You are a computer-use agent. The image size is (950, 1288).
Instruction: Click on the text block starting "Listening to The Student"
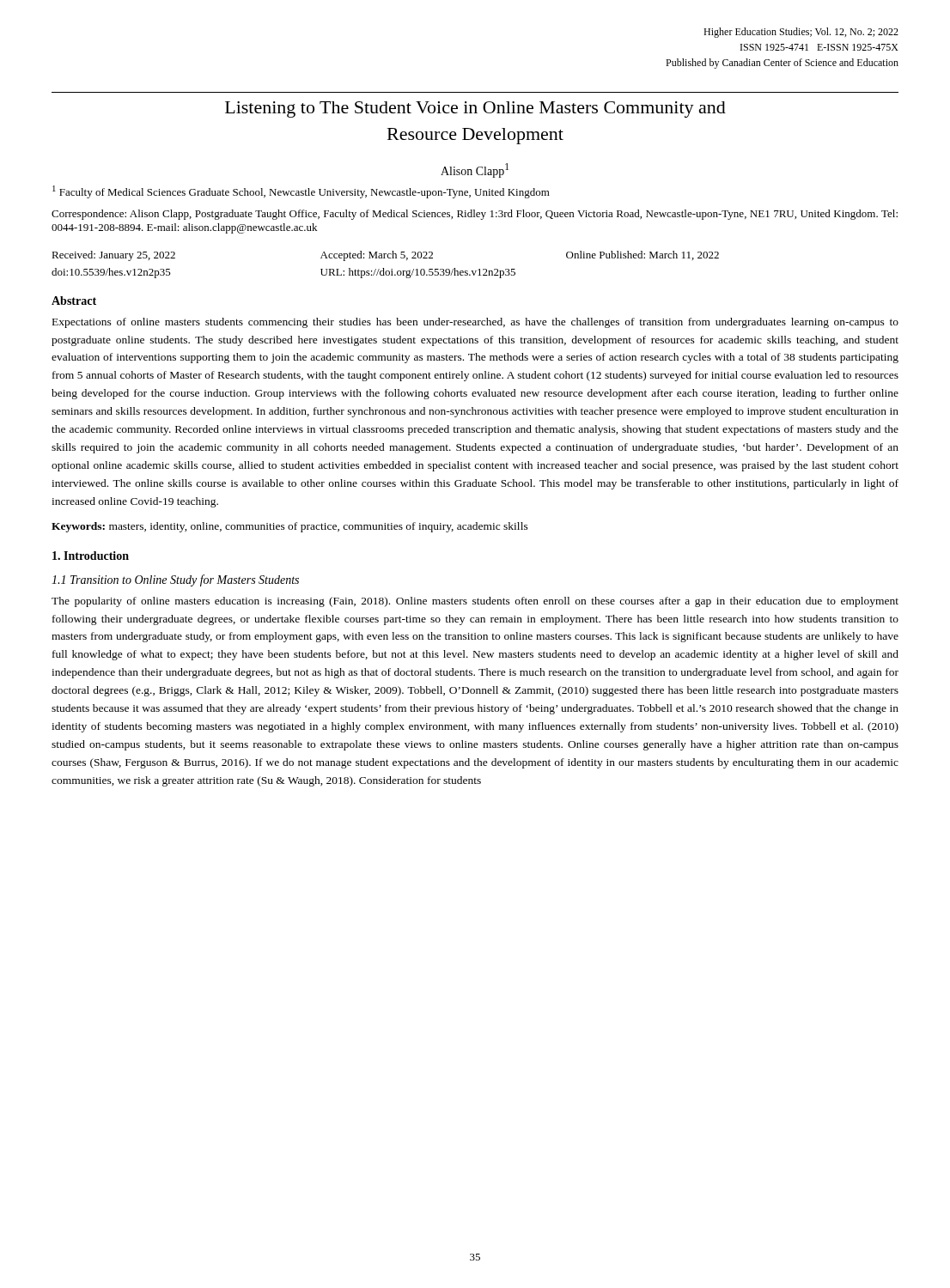pos(475,121)
